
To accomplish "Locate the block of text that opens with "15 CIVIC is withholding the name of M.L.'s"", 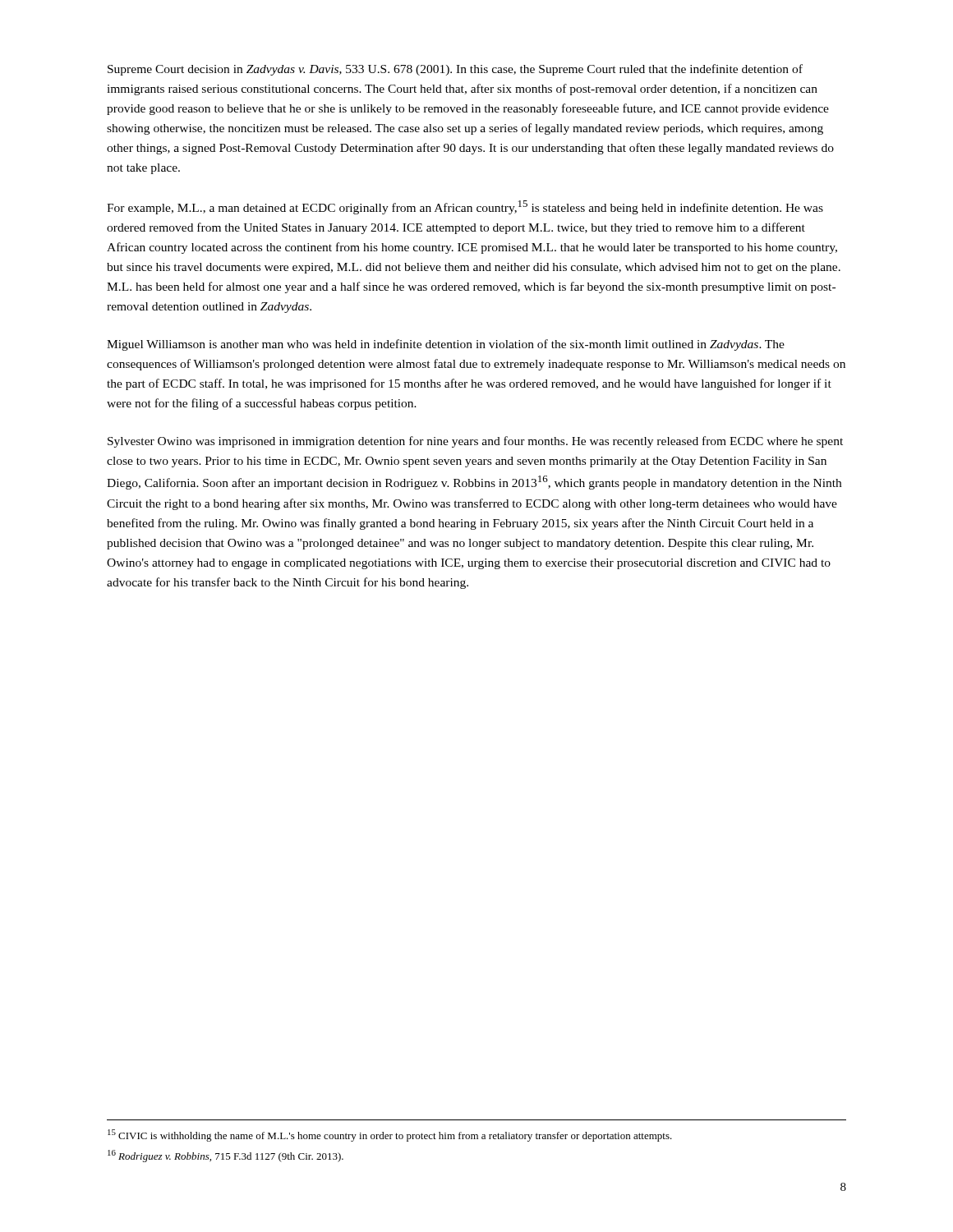I will (390, 1135).
